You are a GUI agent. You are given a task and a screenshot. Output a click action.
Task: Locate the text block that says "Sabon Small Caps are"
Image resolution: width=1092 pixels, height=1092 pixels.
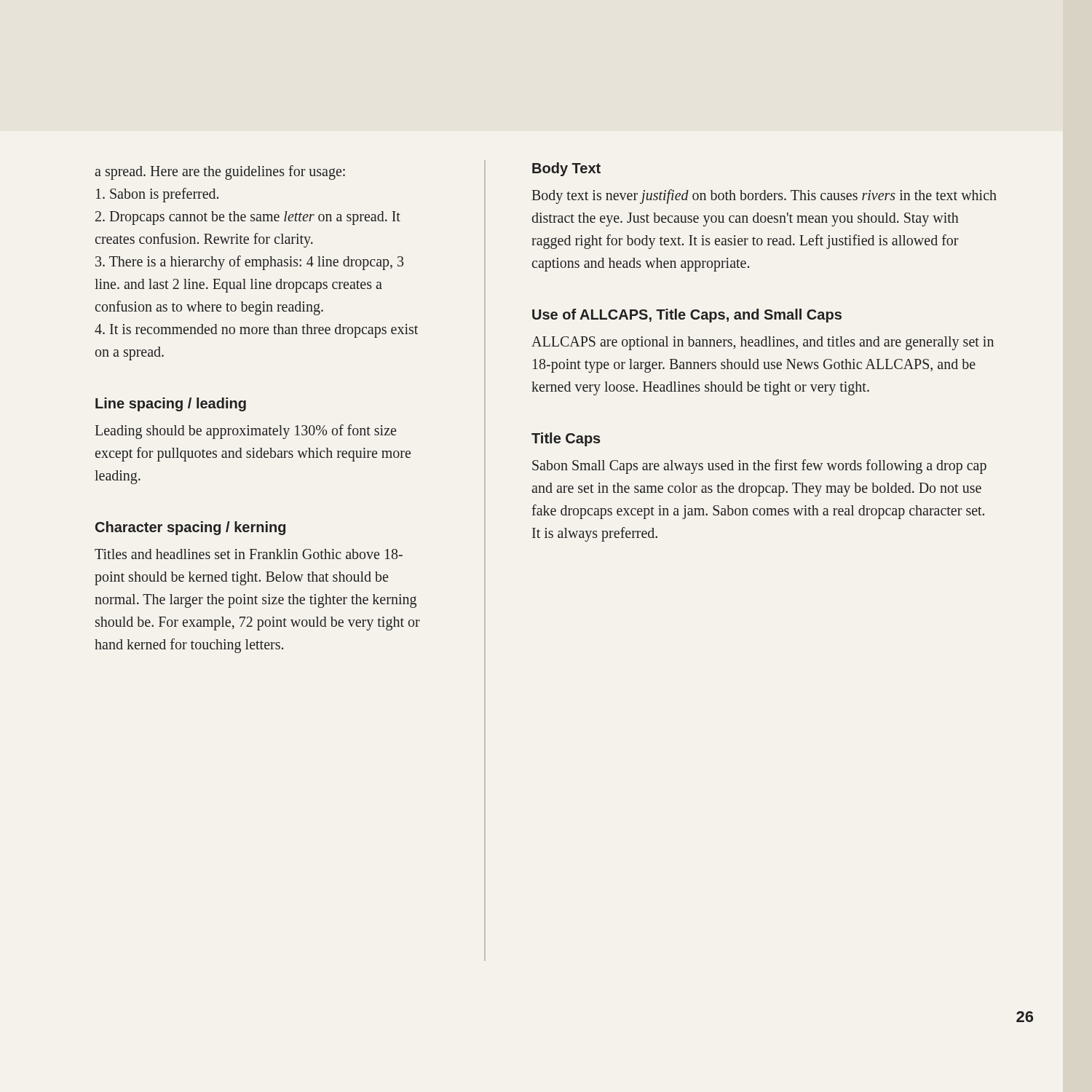click(759, 499)
